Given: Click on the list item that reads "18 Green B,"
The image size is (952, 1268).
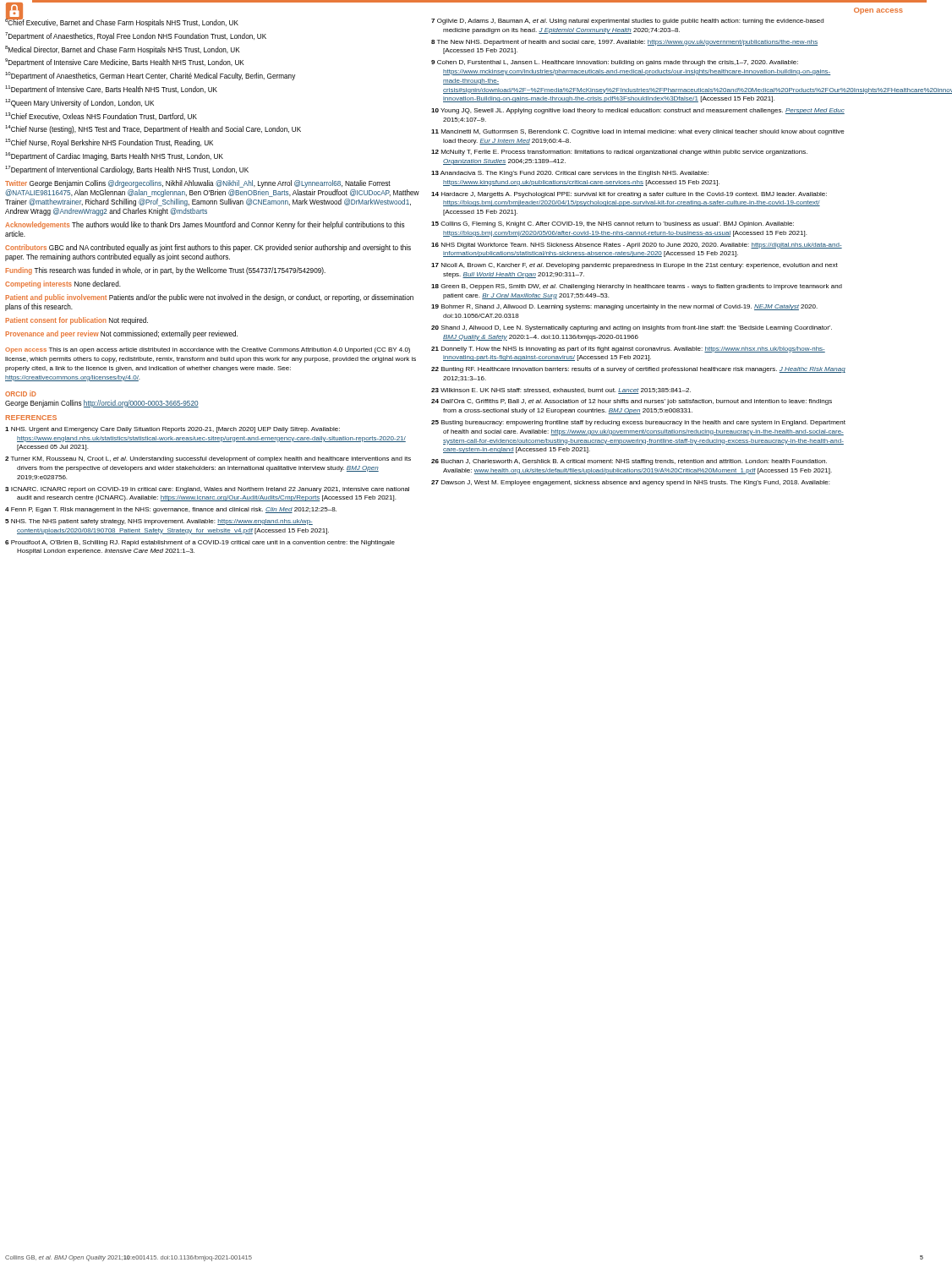Looking at the screenshot, I should (x=637, y=290).
